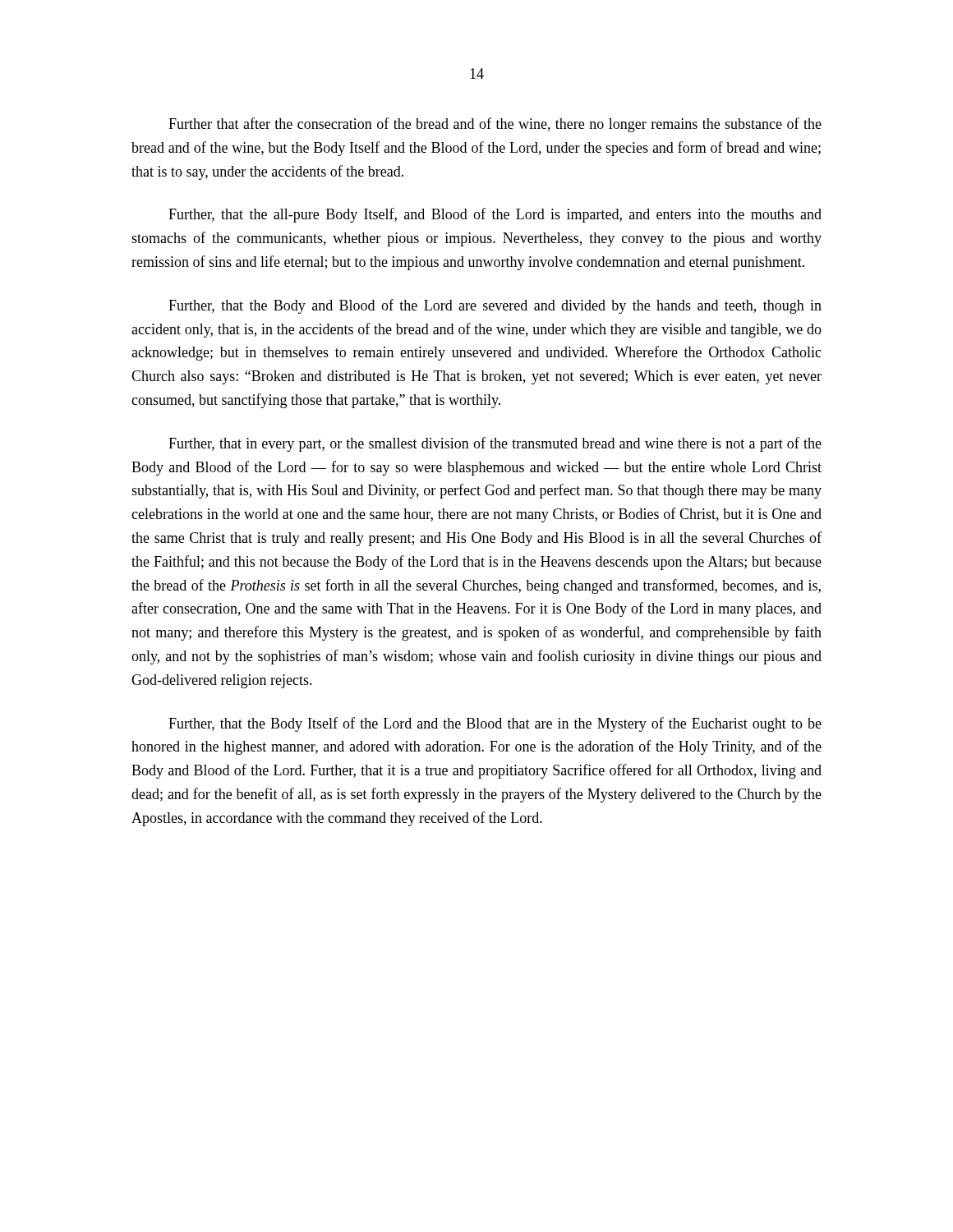This screenshot has width=953, height=1232.
Task: Navigate to the element starting "Further, that the Body Itself"
Action: (x=476, y=771)
